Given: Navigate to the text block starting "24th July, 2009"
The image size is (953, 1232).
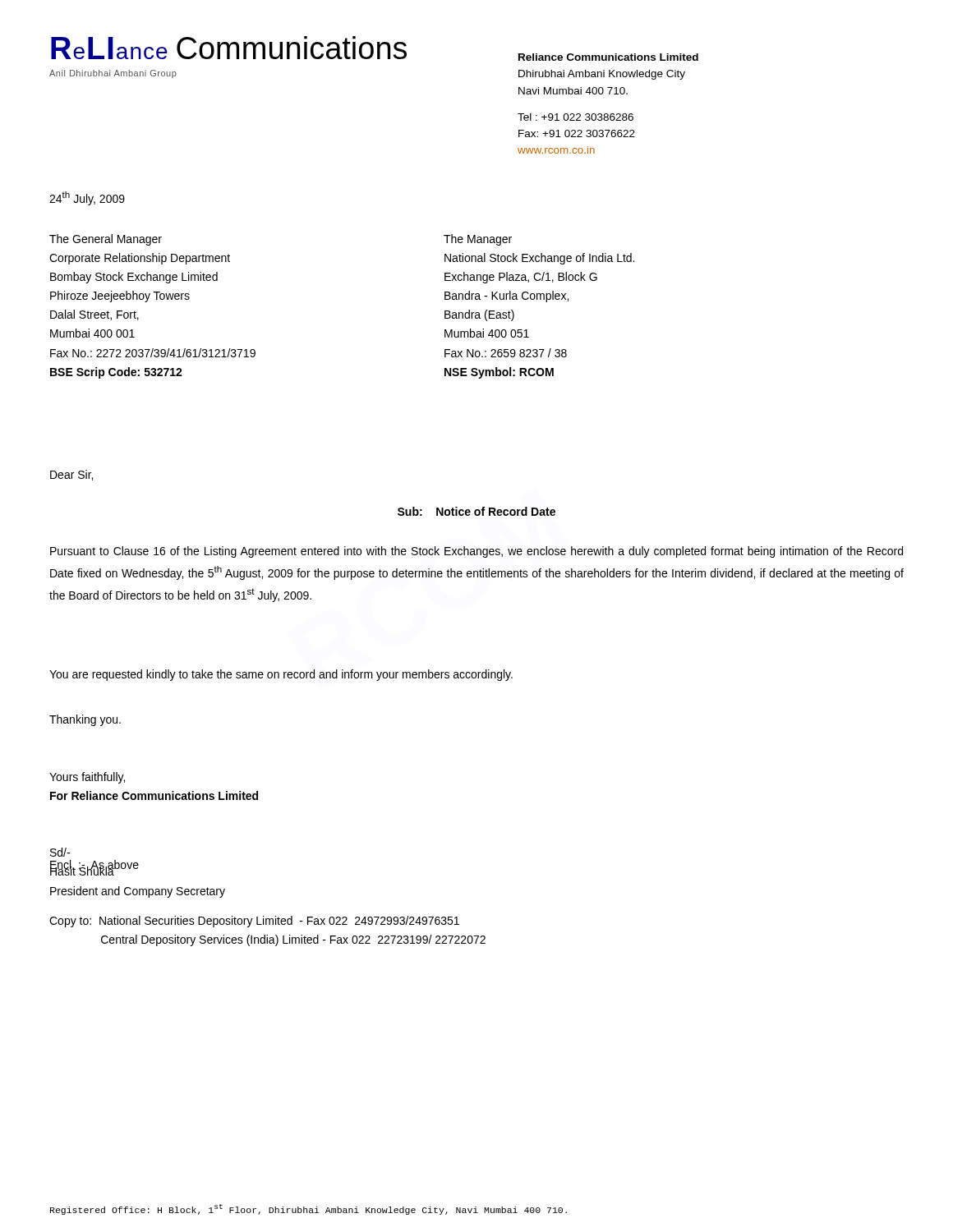Looking at the screenshot, I should (87, 197).
